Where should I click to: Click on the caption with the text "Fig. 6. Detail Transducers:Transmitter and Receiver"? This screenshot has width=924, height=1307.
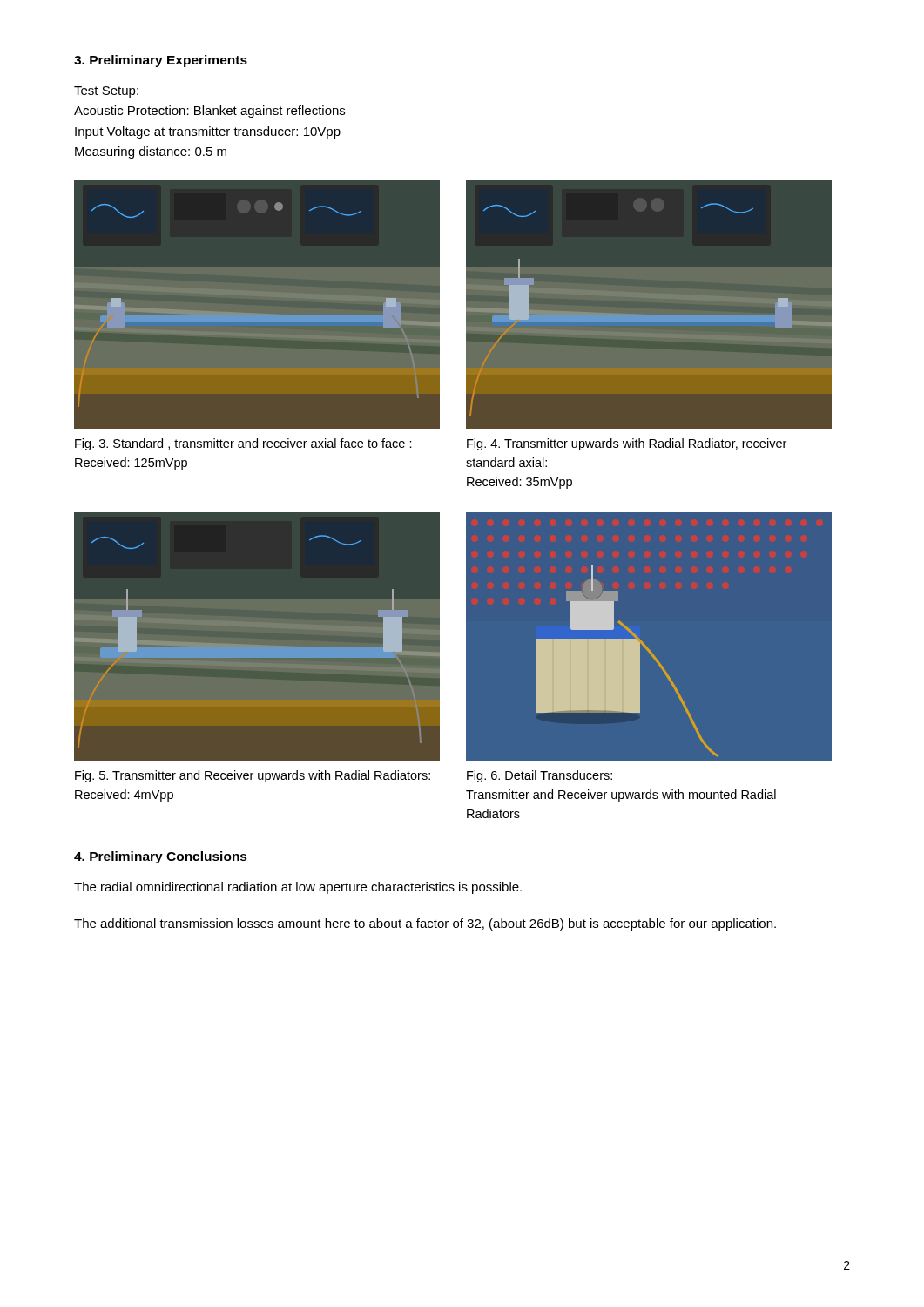pyautogui.click(x=621, y=795)
